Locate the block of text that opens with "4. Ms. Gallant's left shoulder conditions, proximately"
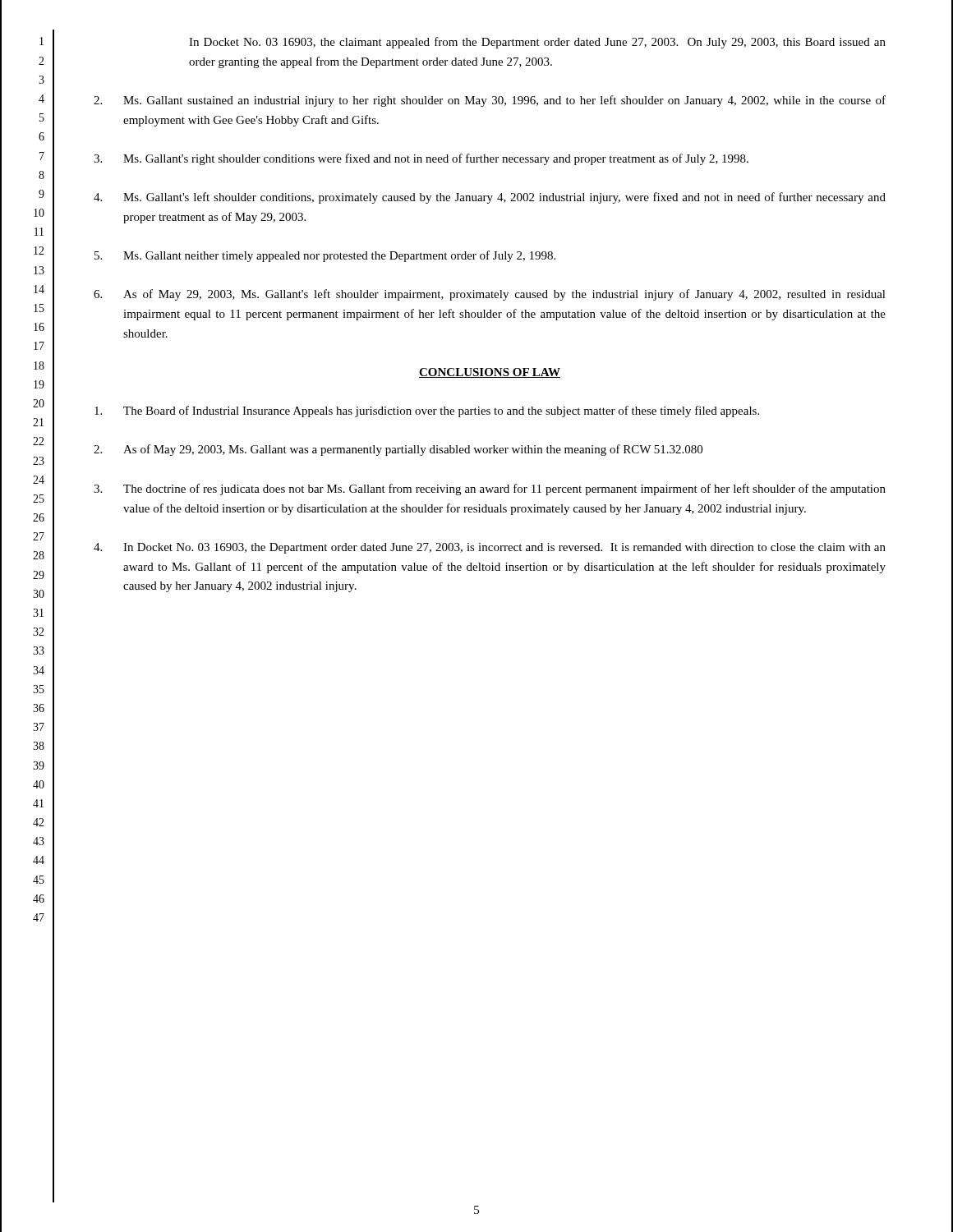 490,208
